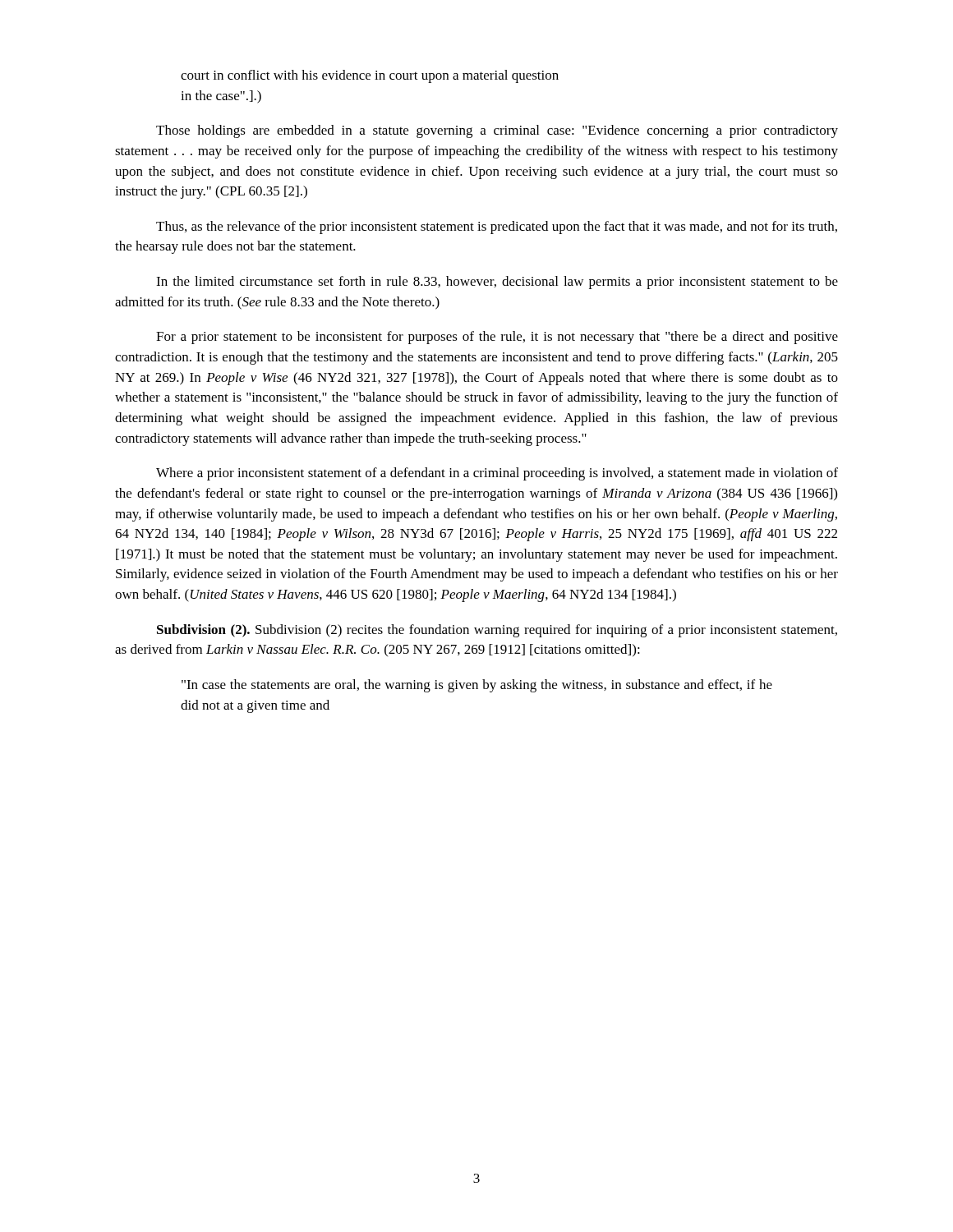Find the block on this page that starts "Where a prior"

[x=476, y=534]
